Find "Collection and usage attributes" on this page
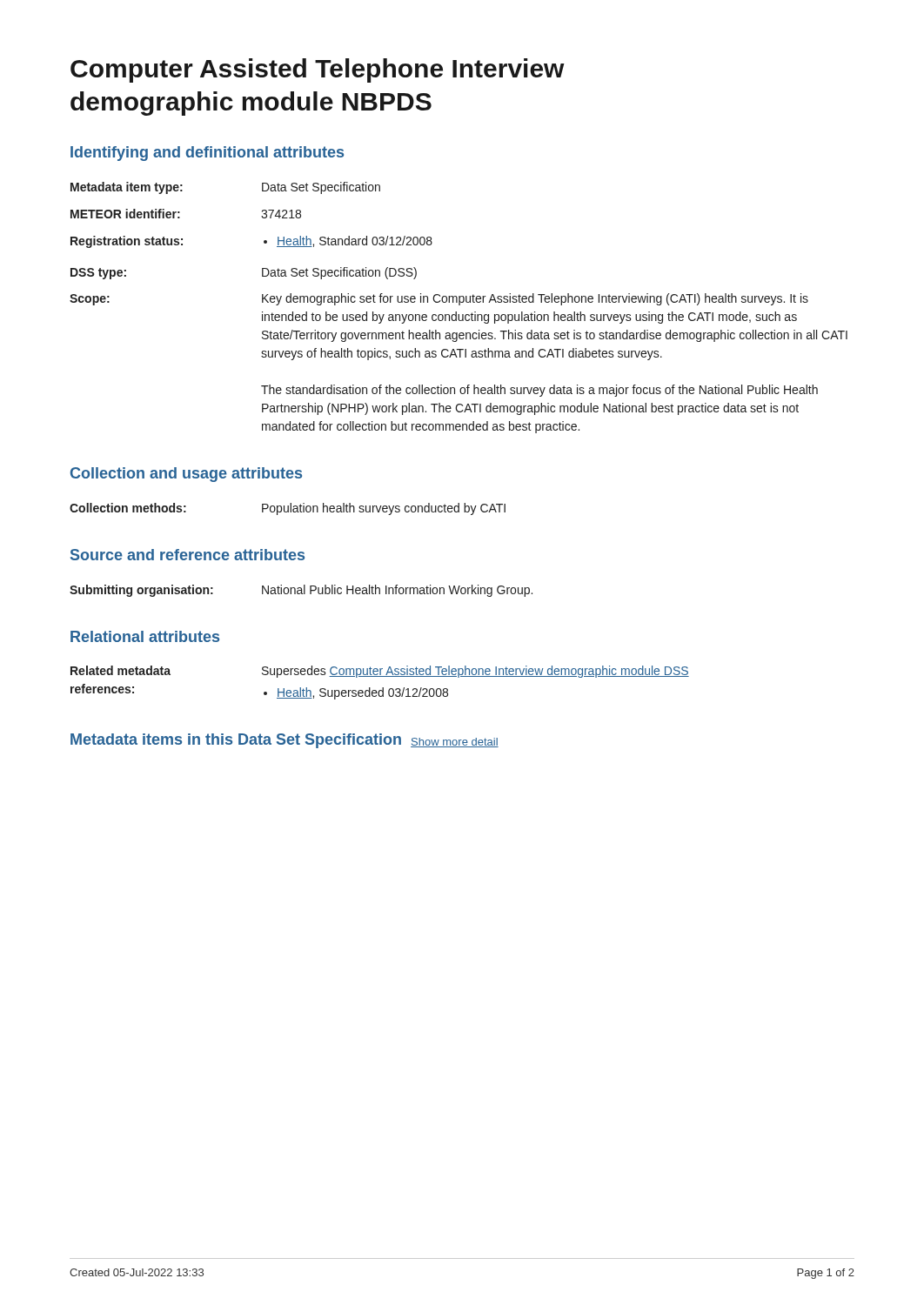924x1305 pixels. point(186,473)
